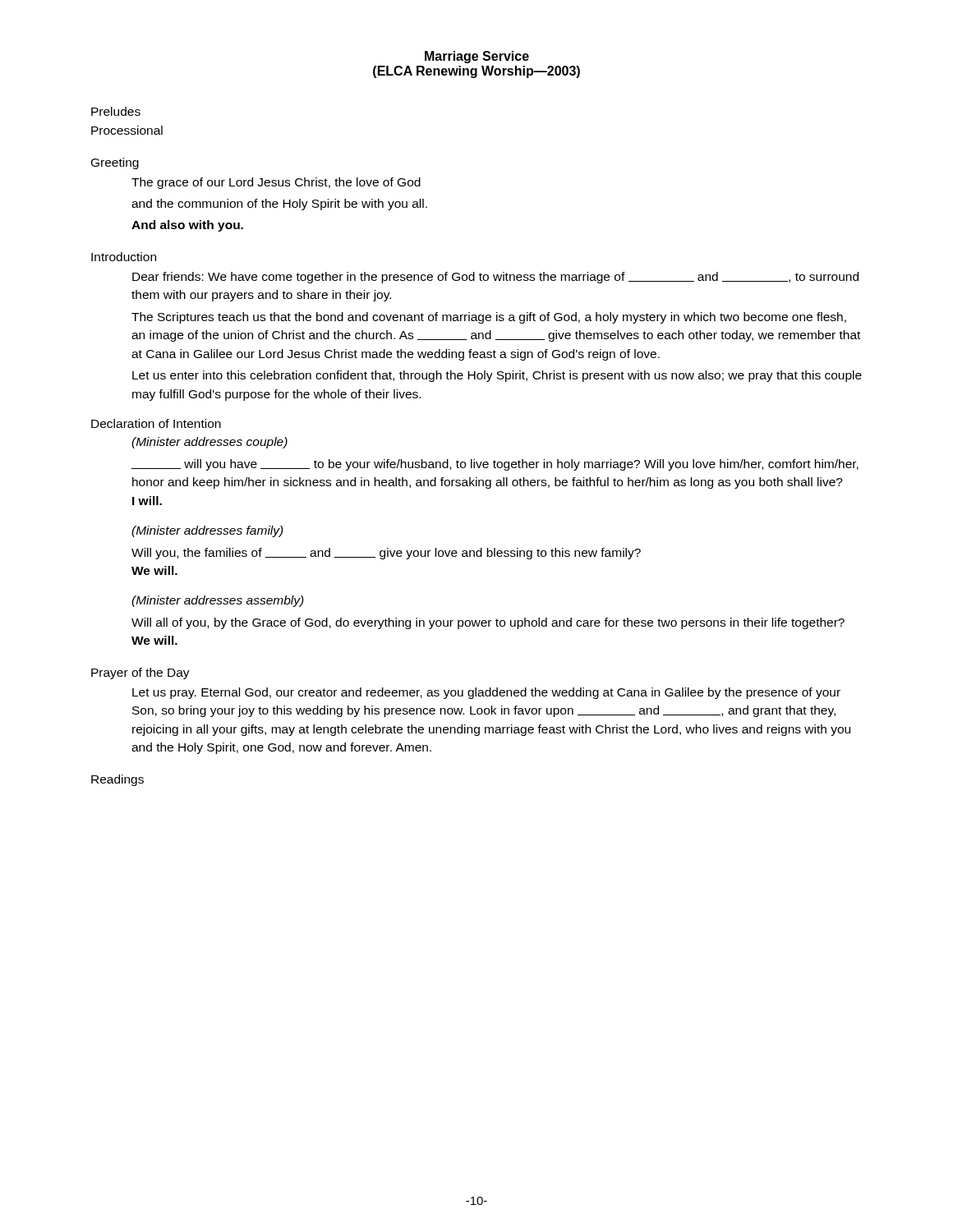This screenshot has width=953, height=1232.
Task: Where does it say "Preludes Processional"?
Action: 116,111
